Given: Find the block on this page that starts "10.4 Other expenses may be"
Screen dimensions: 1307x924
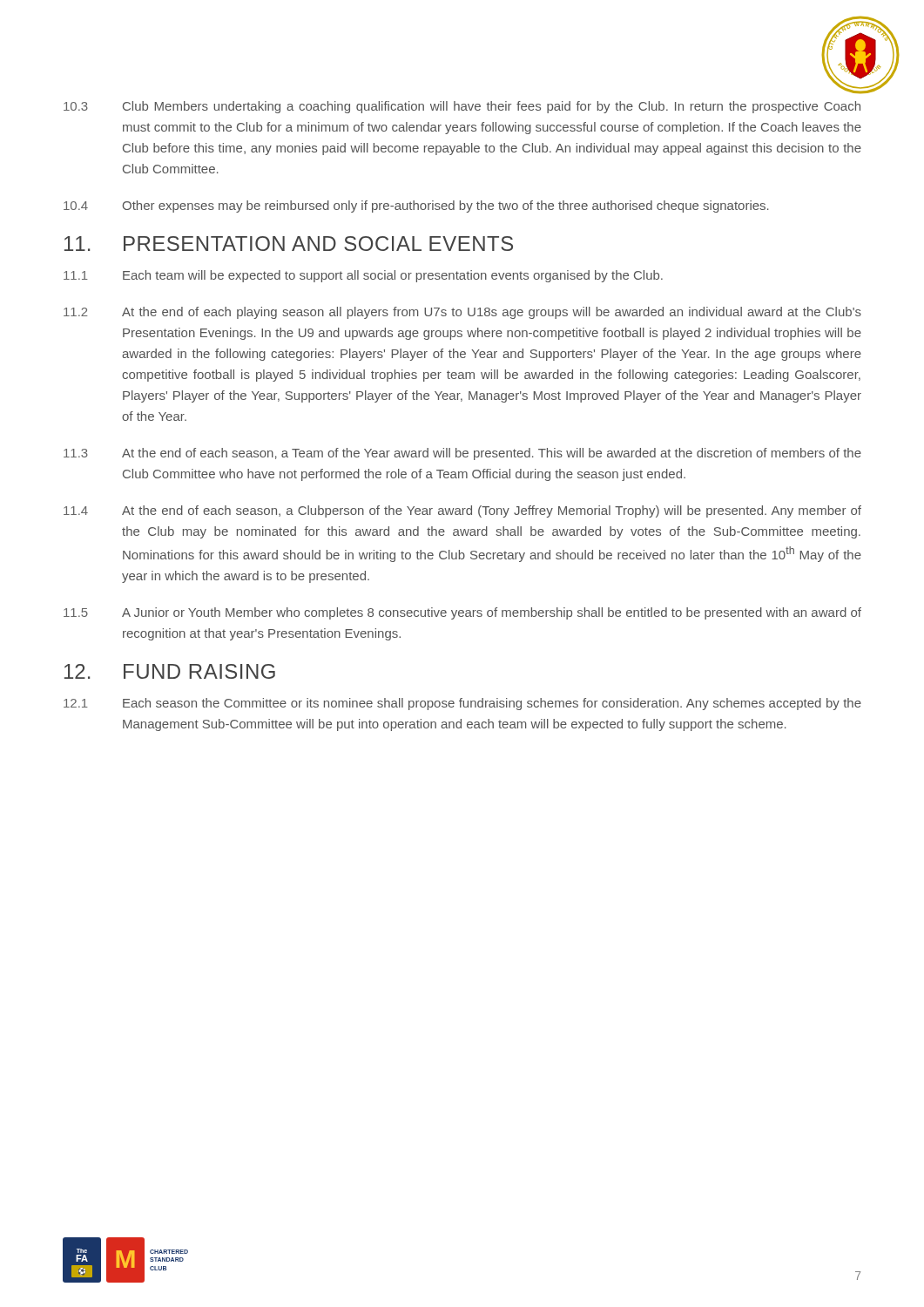Looking at the screenshot, I should pos(462,206).
